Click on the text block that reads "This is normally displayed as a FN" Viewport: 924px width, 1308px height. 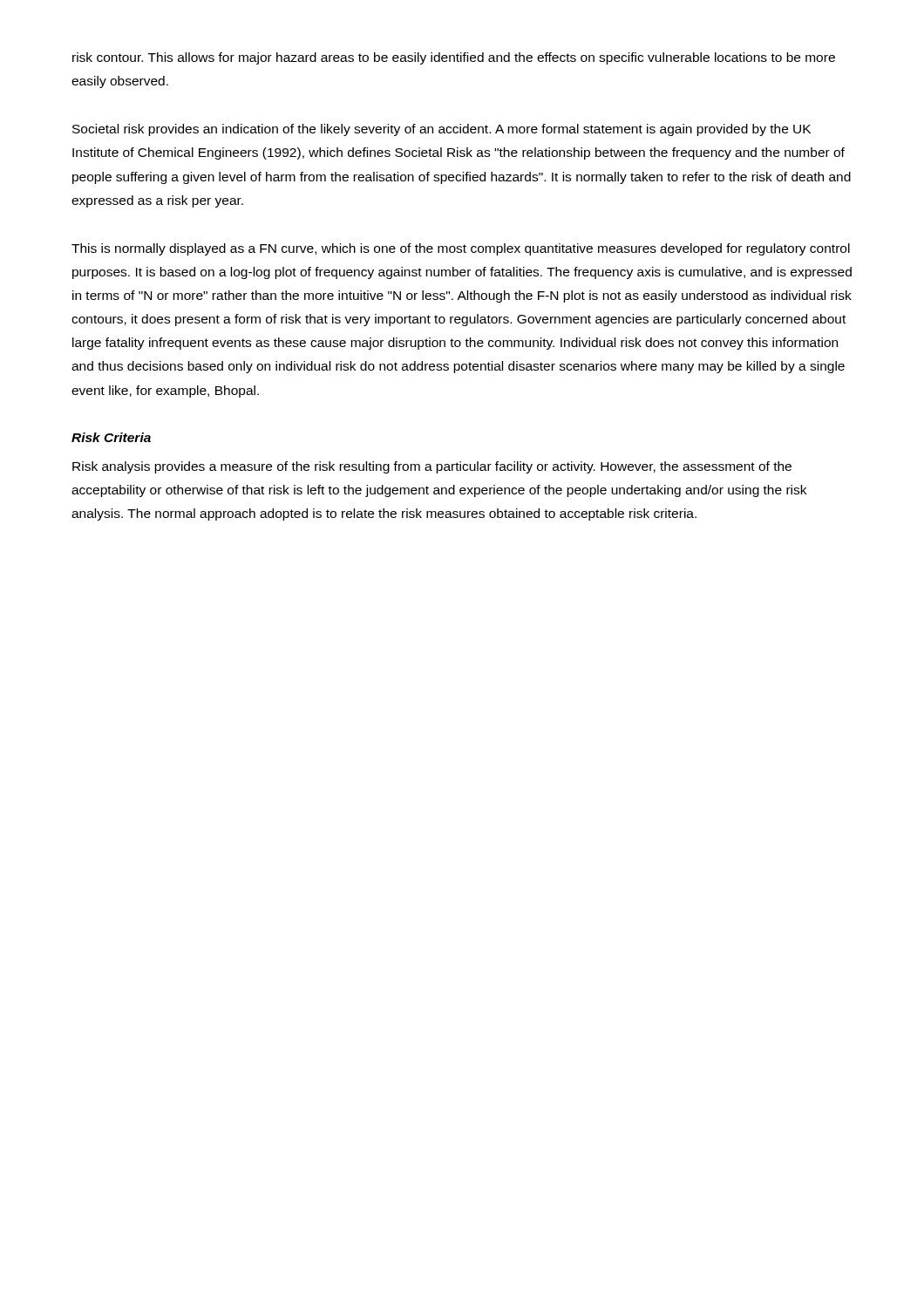[x=462, y=319]
